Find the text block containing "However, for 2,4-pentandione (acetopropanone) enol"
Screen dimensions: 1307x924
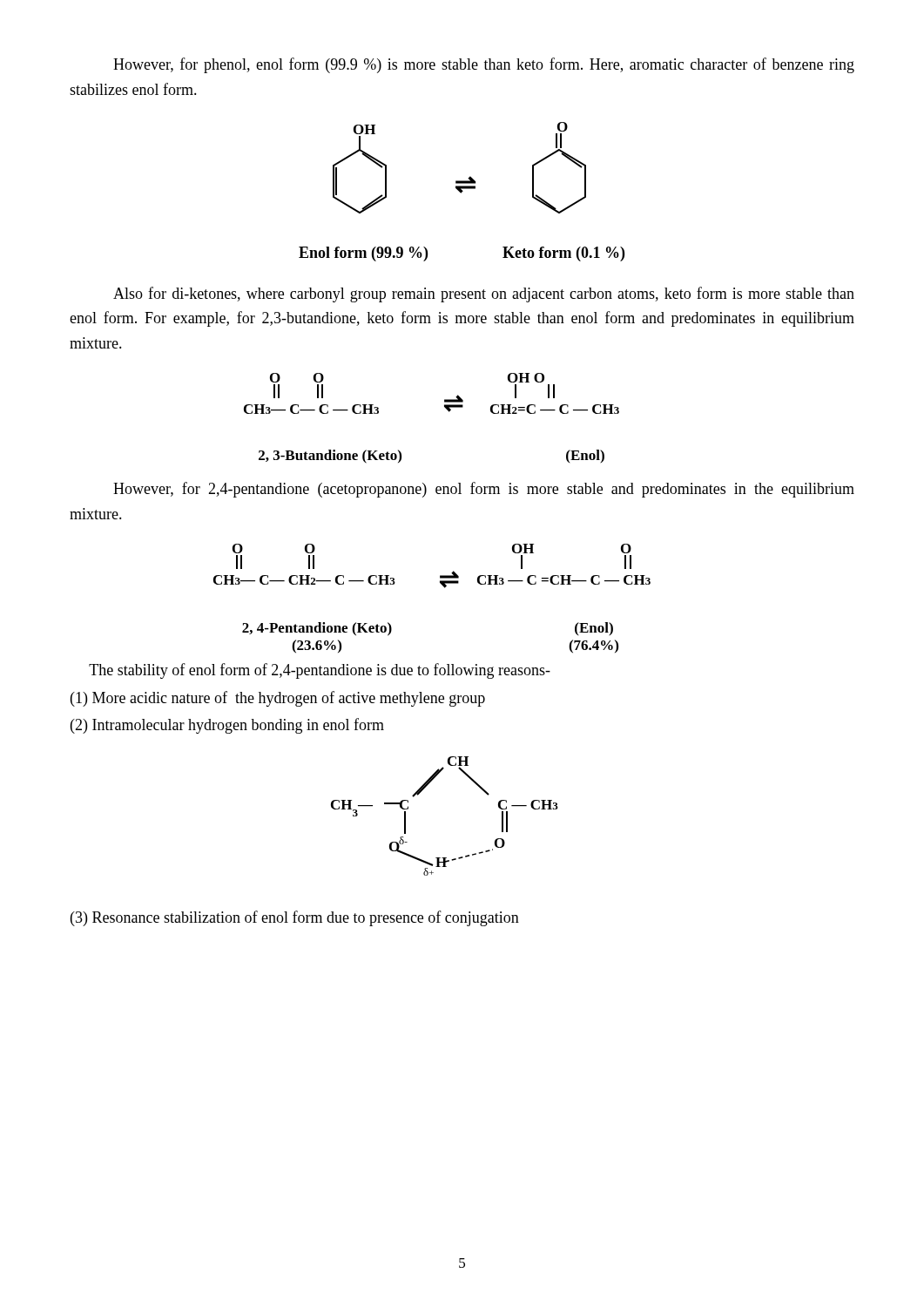pyautogui.click(x=462, y=502)
